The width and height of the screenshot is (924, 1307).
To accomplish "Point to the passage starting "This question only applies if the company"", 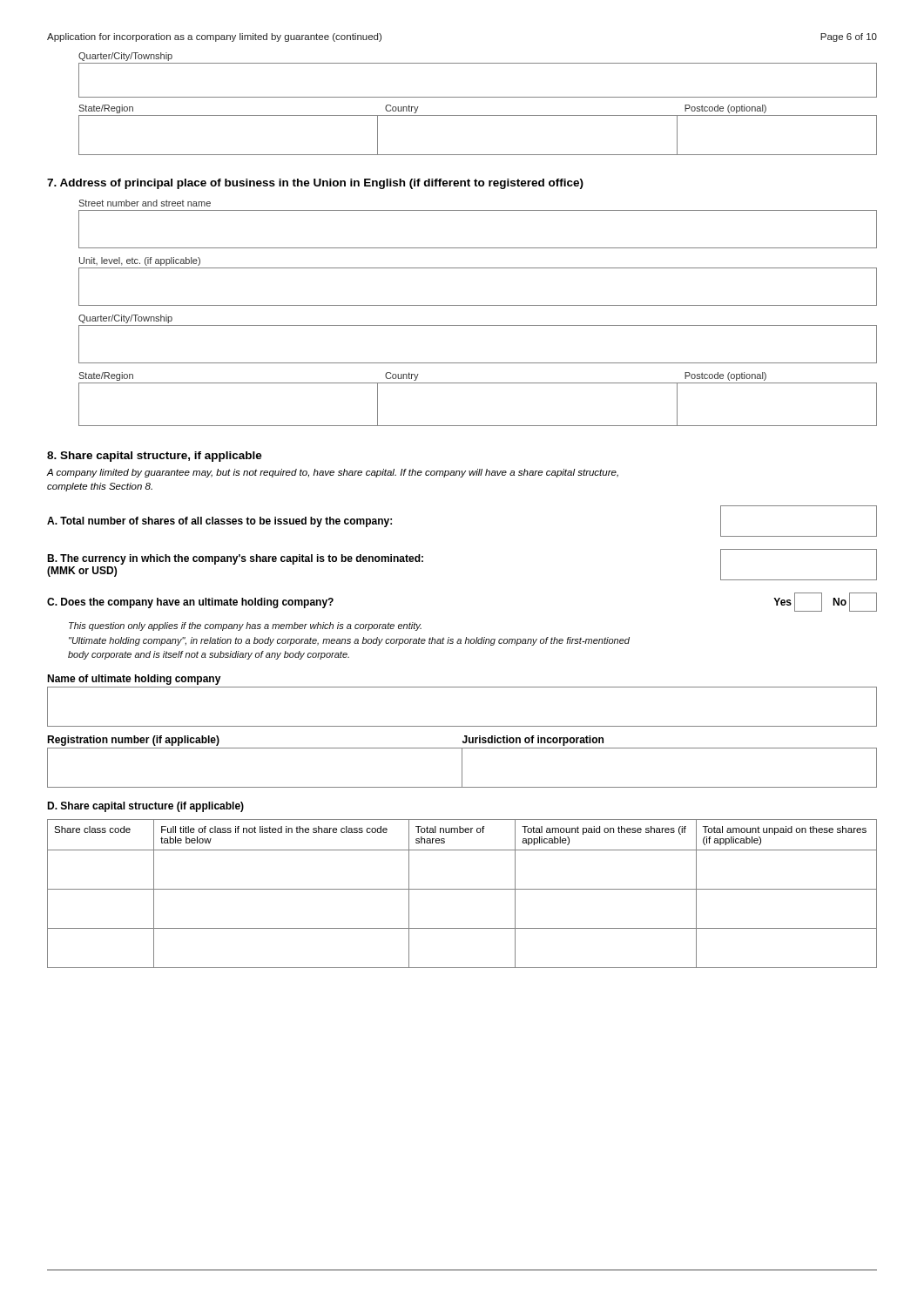I will [349, 640].
